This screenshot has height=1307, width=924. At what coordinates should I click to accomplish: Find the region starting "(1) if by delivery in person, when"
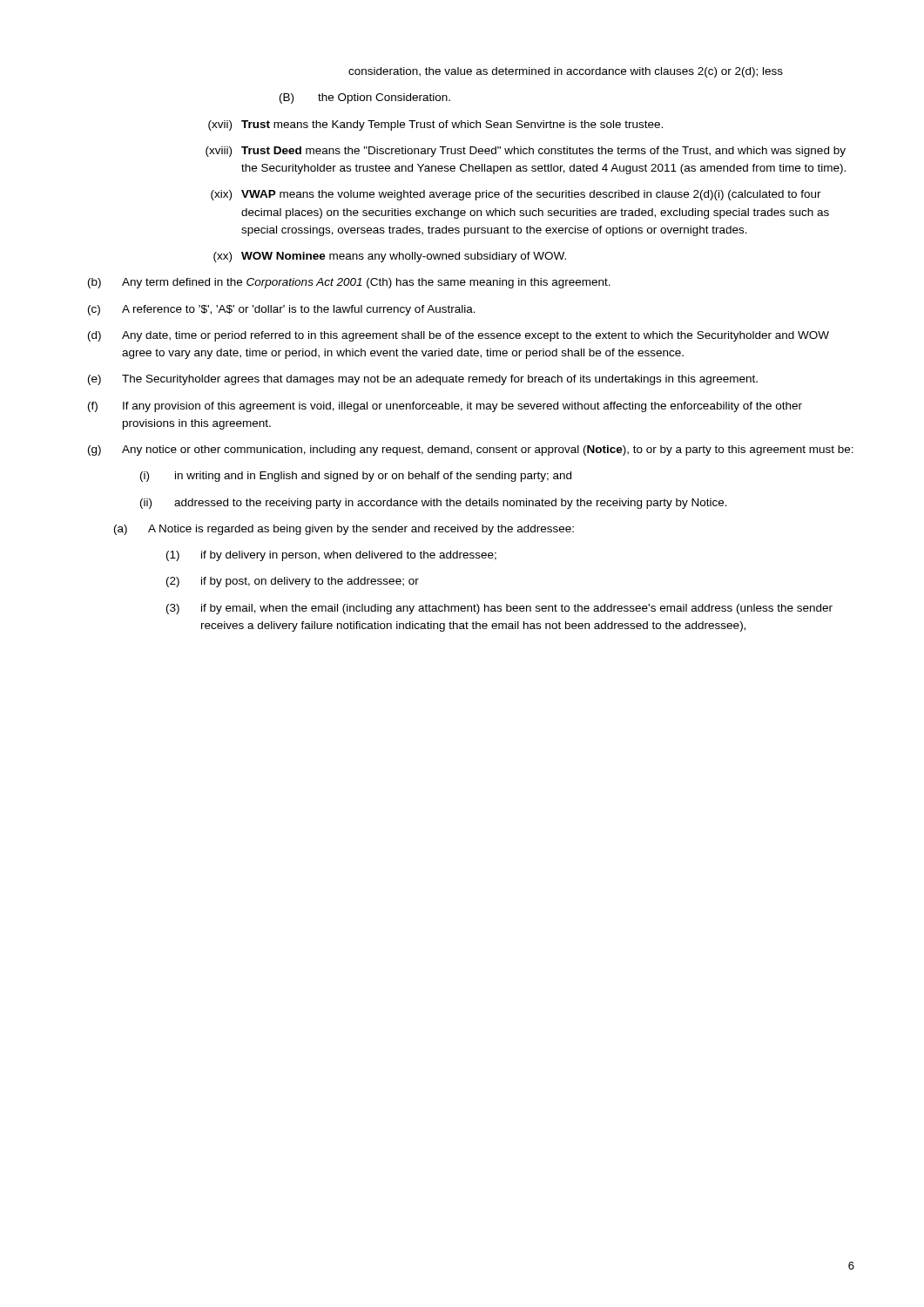331,556
